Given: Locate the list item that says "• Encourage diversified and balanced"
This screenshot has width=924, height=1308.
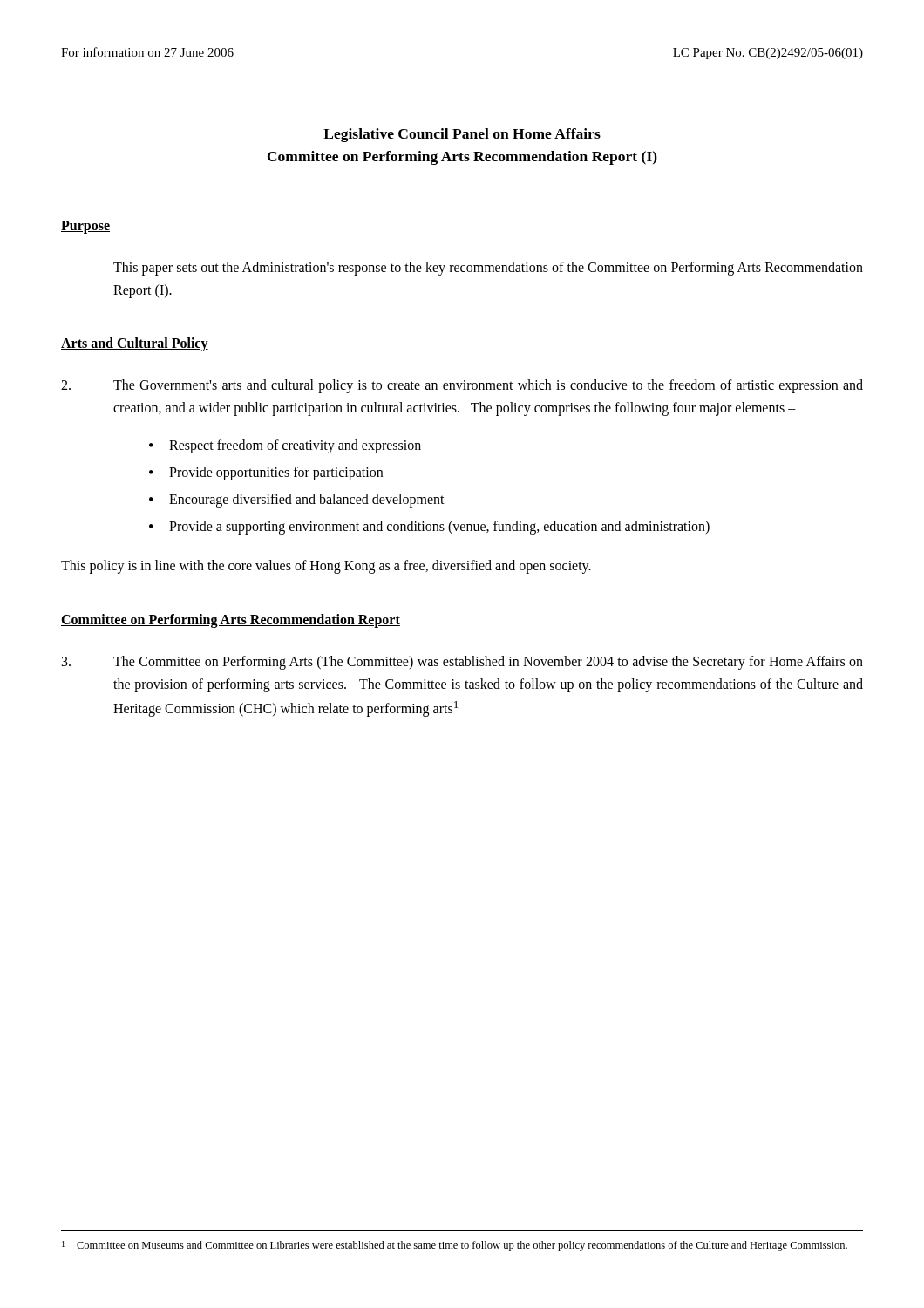Looking at the screenshot, I should click(297, 501).
